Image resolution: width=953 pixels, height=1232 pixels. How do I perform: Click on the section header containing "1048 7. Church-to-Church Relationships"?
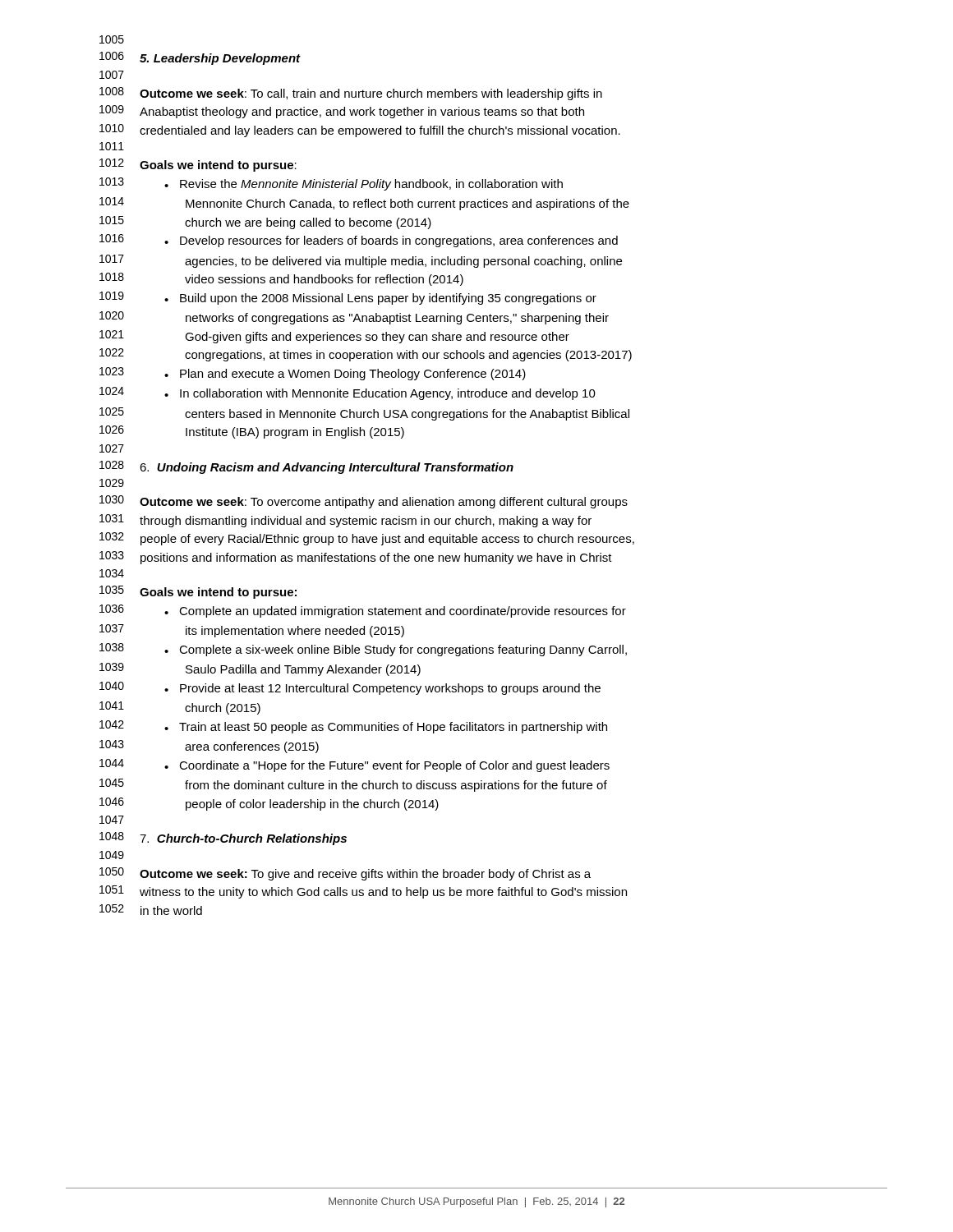[x=223, y=839]
